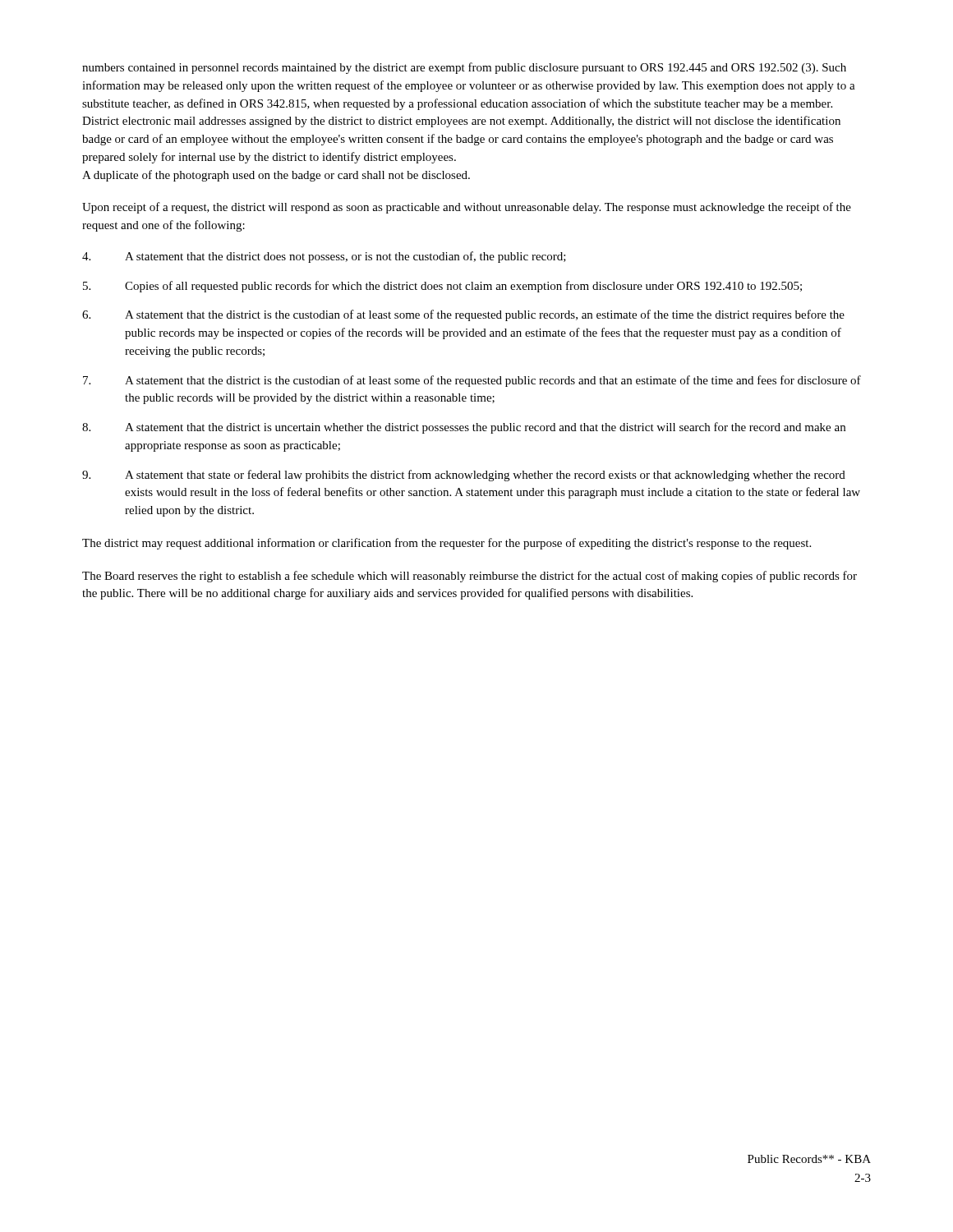Point to the region starting "8. A statement that the district"

point(476,437)
